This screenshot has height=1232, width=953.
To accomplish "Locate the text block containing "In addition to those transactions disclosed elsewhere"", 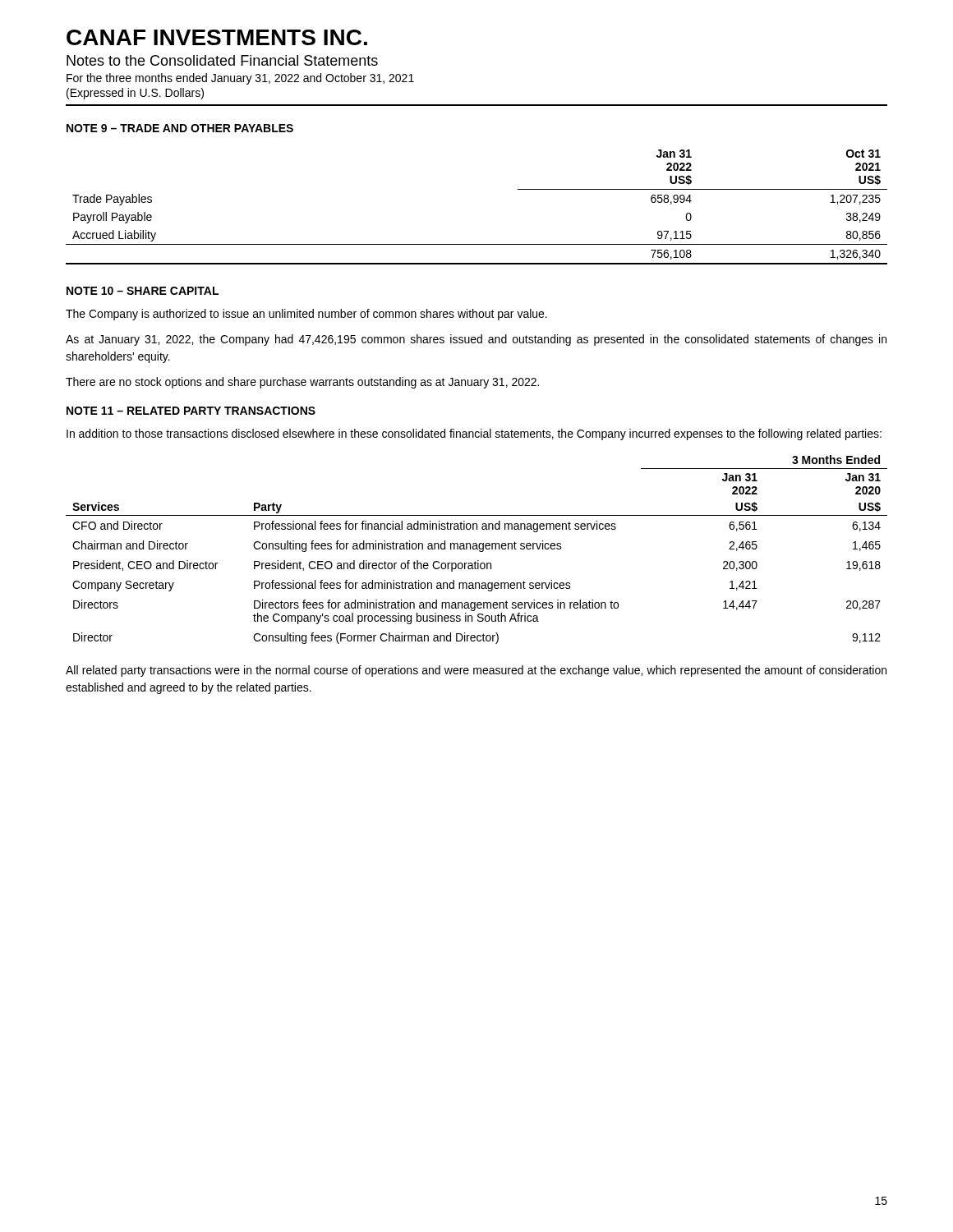I will pyautogui.click(x=474, y=434).
